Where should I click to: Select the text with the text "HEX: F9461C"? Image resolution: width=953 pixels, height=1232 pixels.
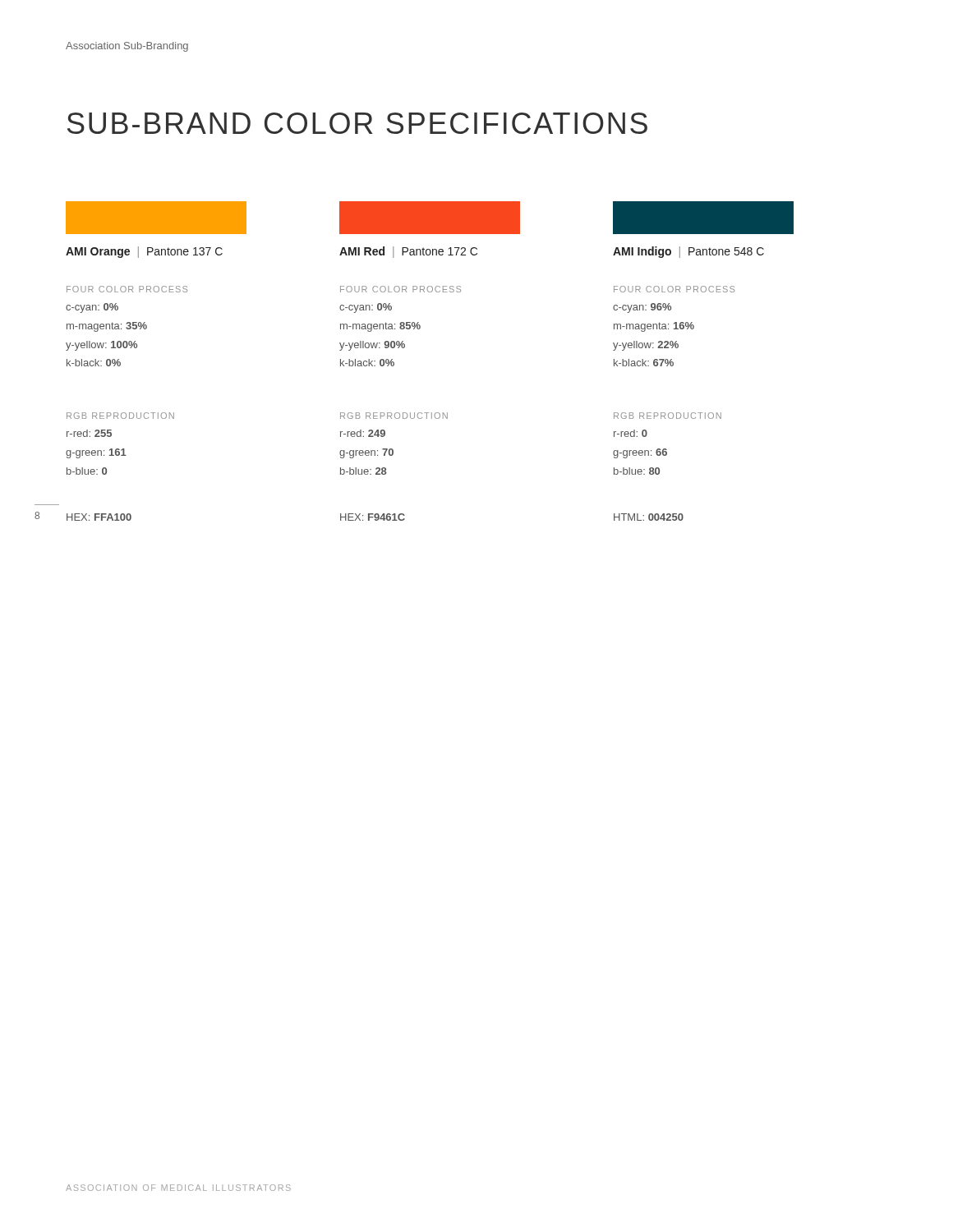(372, 517)
